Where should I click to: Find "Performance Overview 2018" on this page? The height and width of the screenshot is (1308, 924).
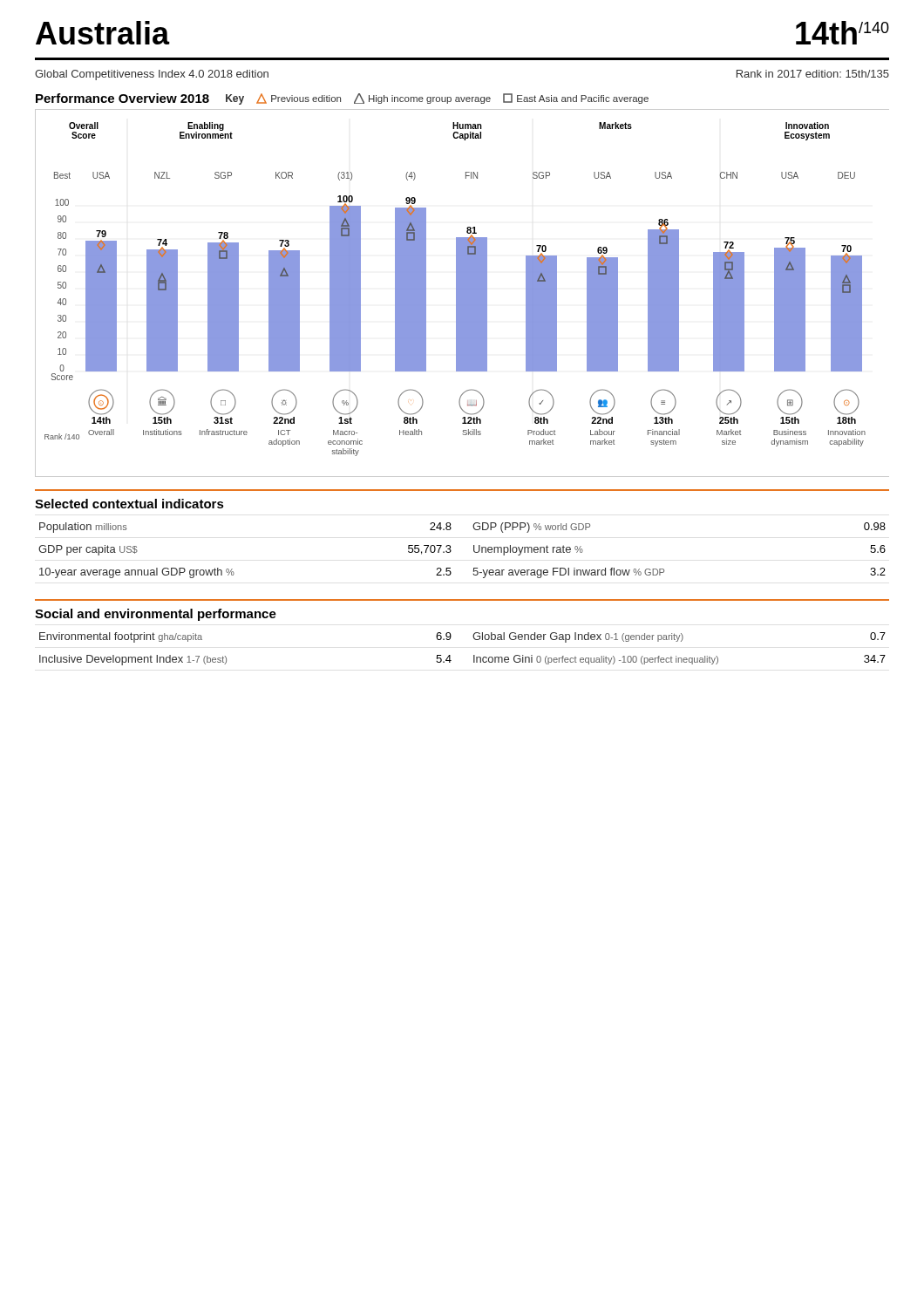point(122,98)
